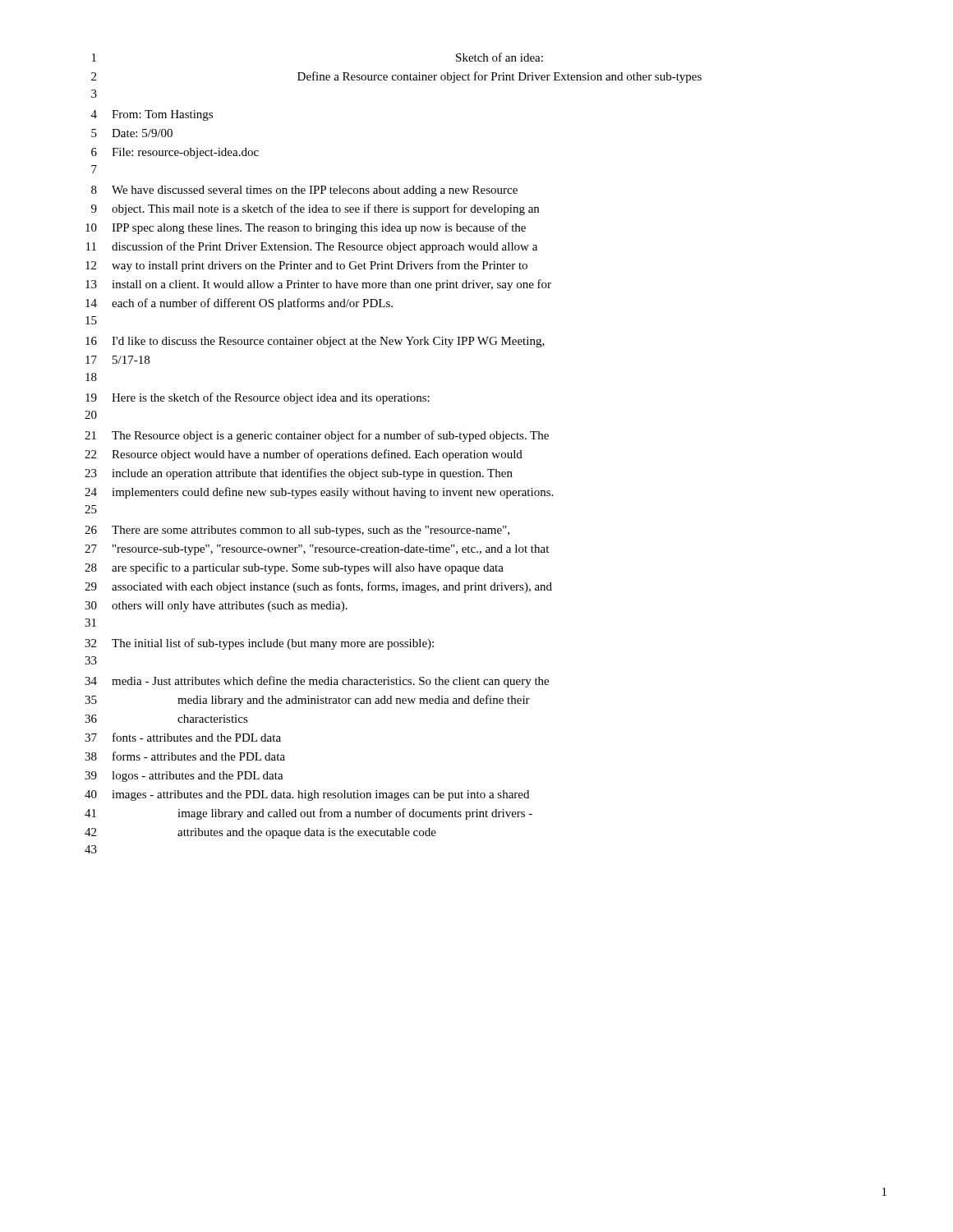
Task: Select the list item containing "34 media - Just attributes which"
Action: click(476, 701)
